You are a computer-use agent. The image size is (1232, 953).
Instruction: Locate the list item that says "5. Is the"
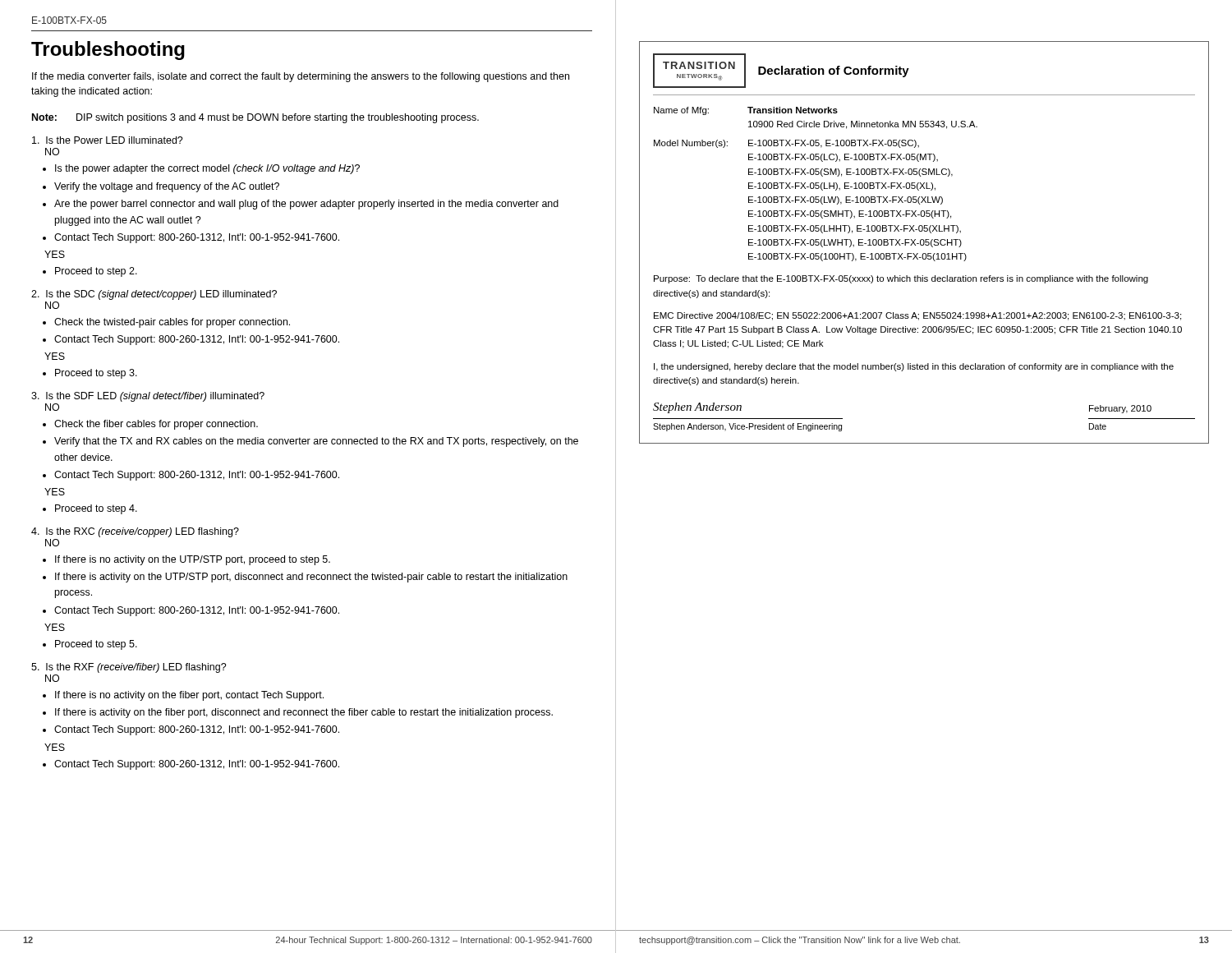point(312,717)
